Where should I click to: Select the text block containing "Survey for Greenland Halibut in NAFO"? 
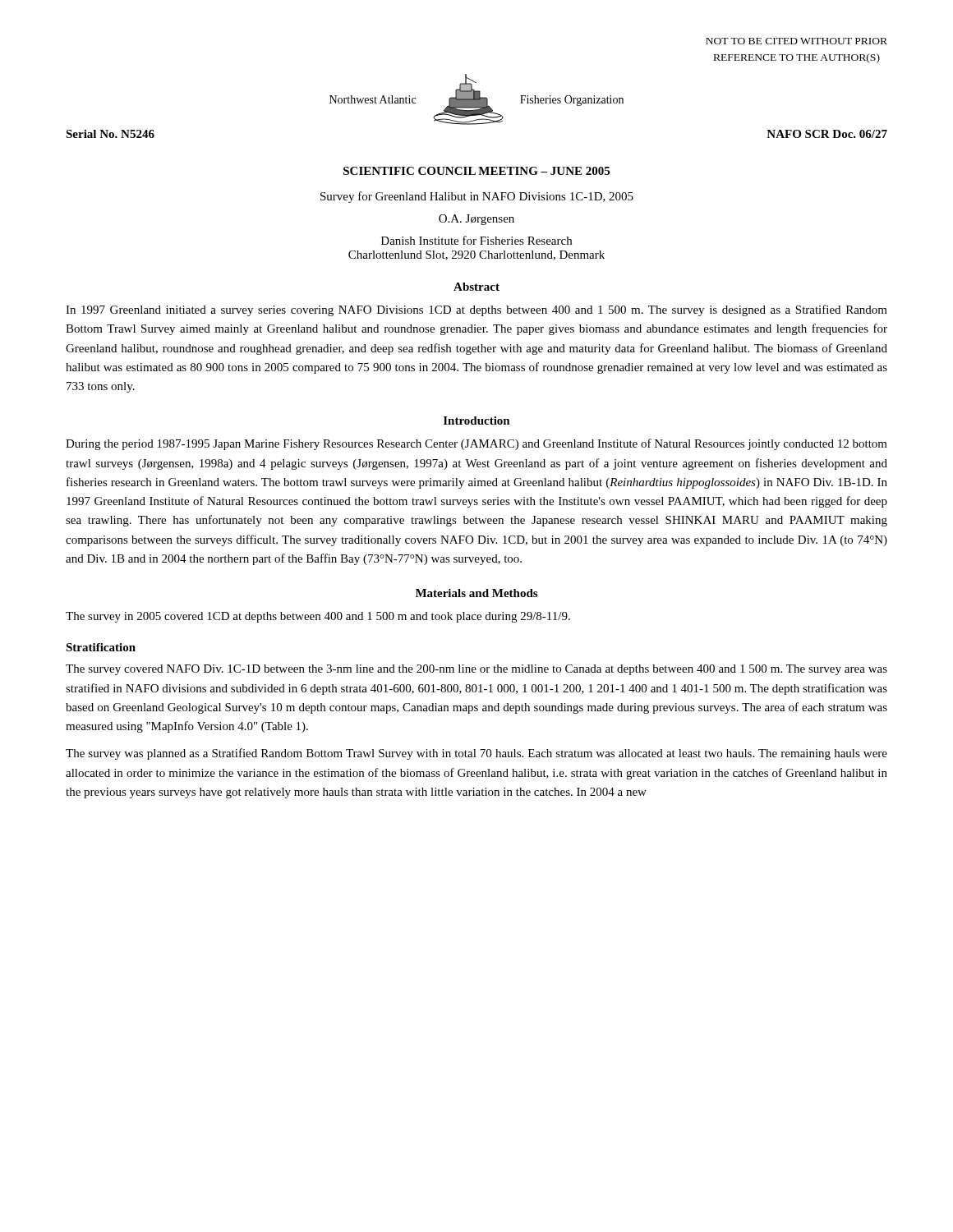[x=476, y=196]
